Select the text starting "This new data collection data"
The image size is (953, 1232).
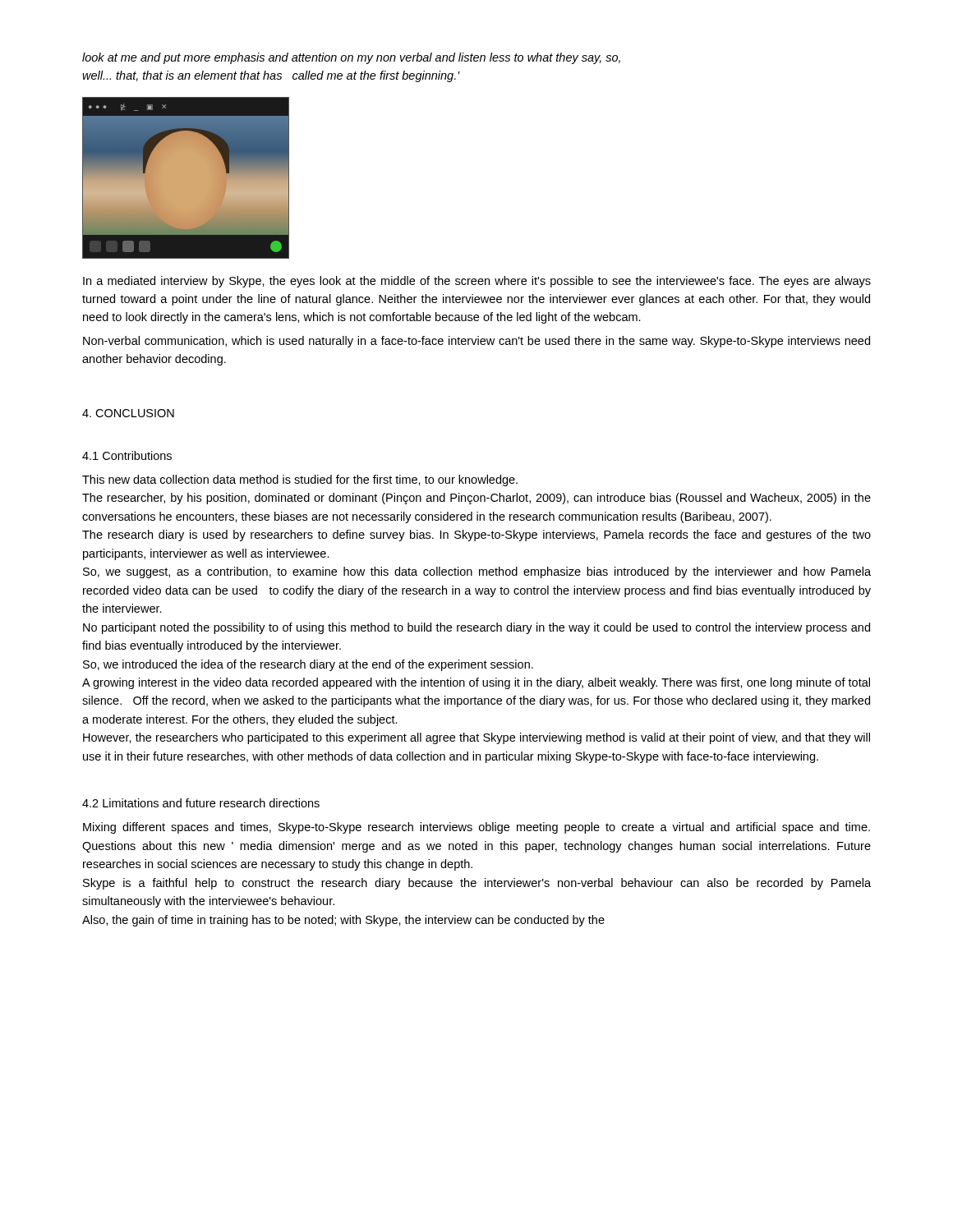pos(476,618)
